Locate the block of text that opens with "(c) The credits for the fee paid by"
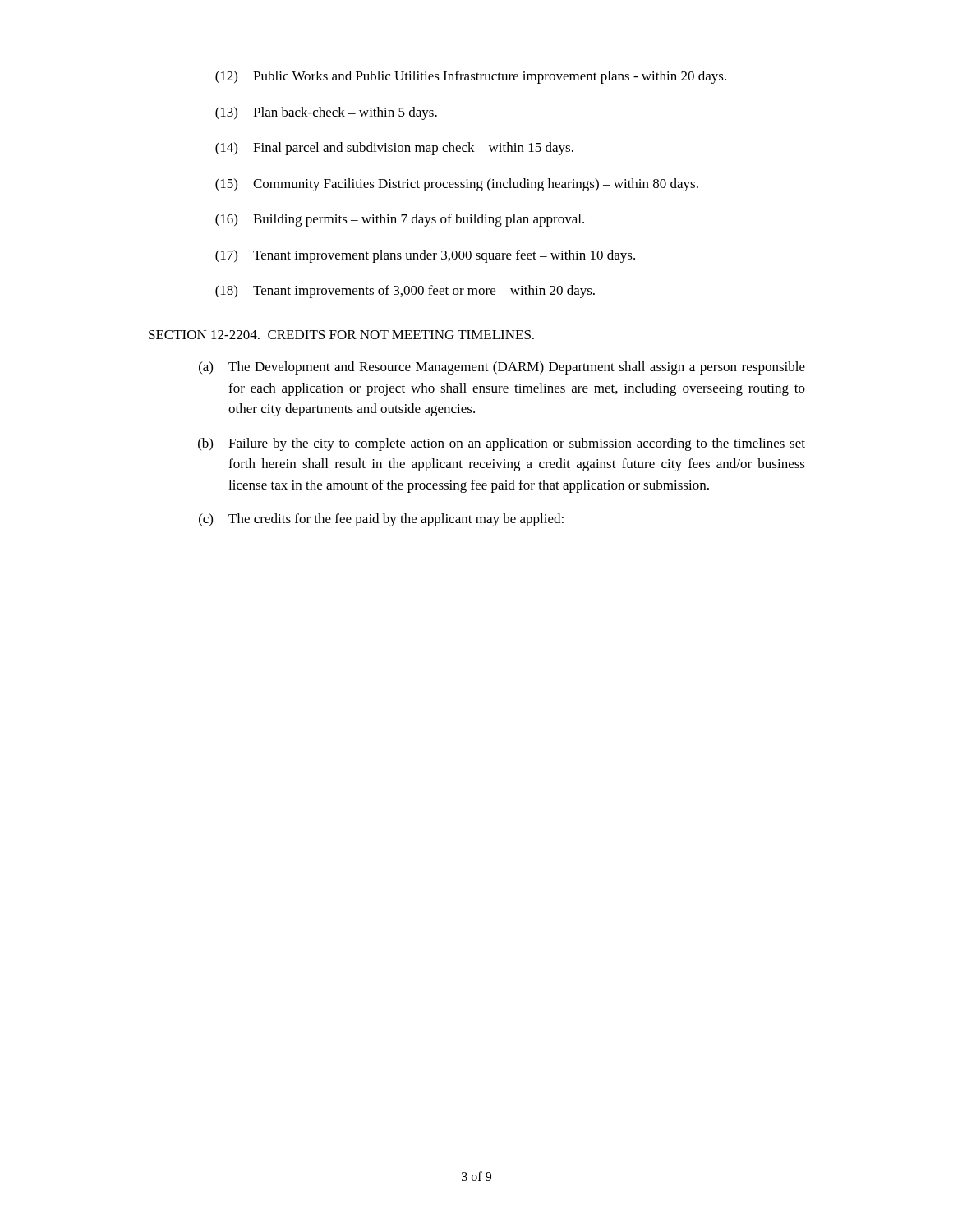 tap(476, 519)
